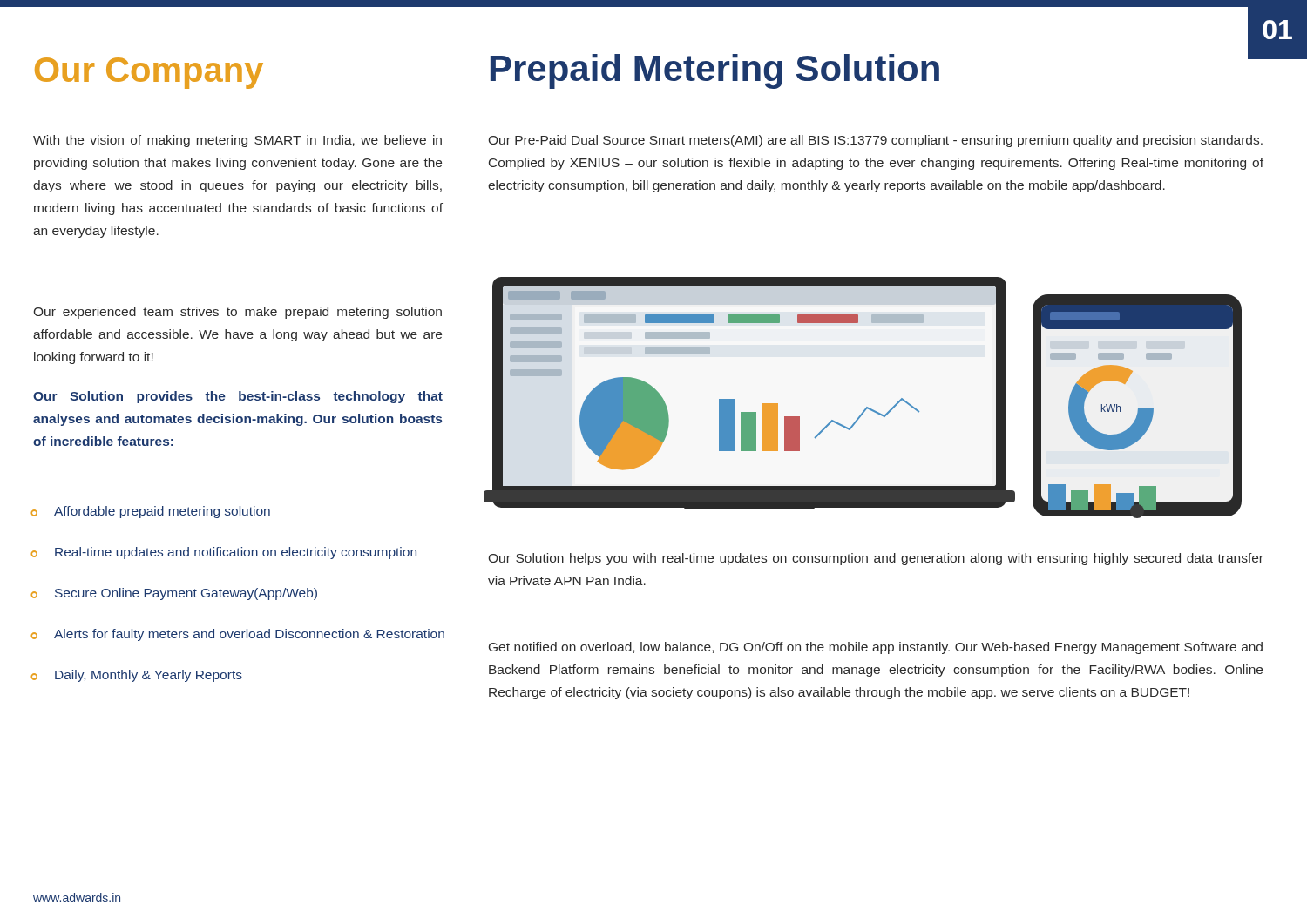
Task: Navigate to the region starting "⚬ Secure Online Payment Gateway(App/Web)"
Action: pyautogui.click(x=172, y=596)
